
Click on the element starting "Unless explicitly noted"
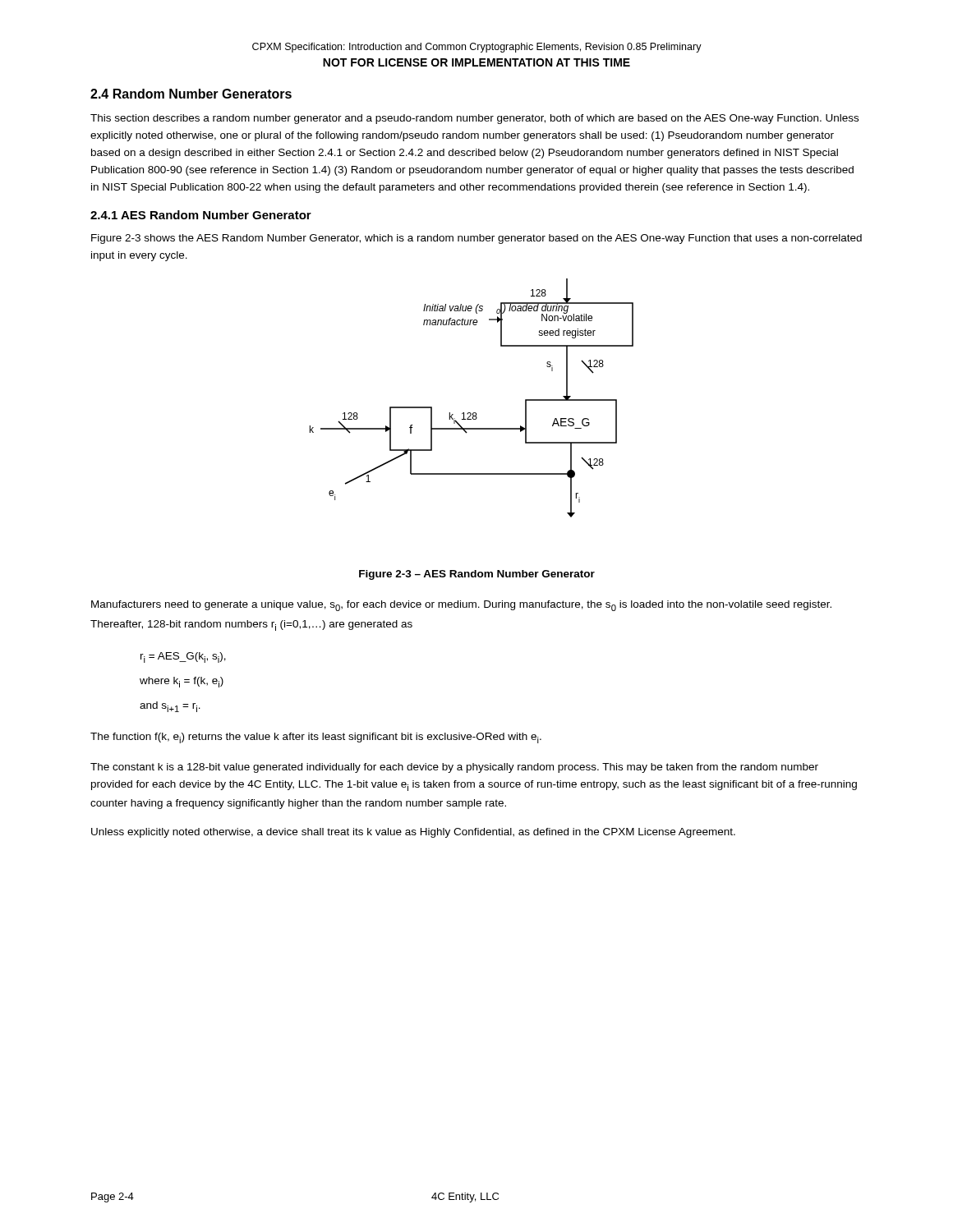click(x=413, y=831)
